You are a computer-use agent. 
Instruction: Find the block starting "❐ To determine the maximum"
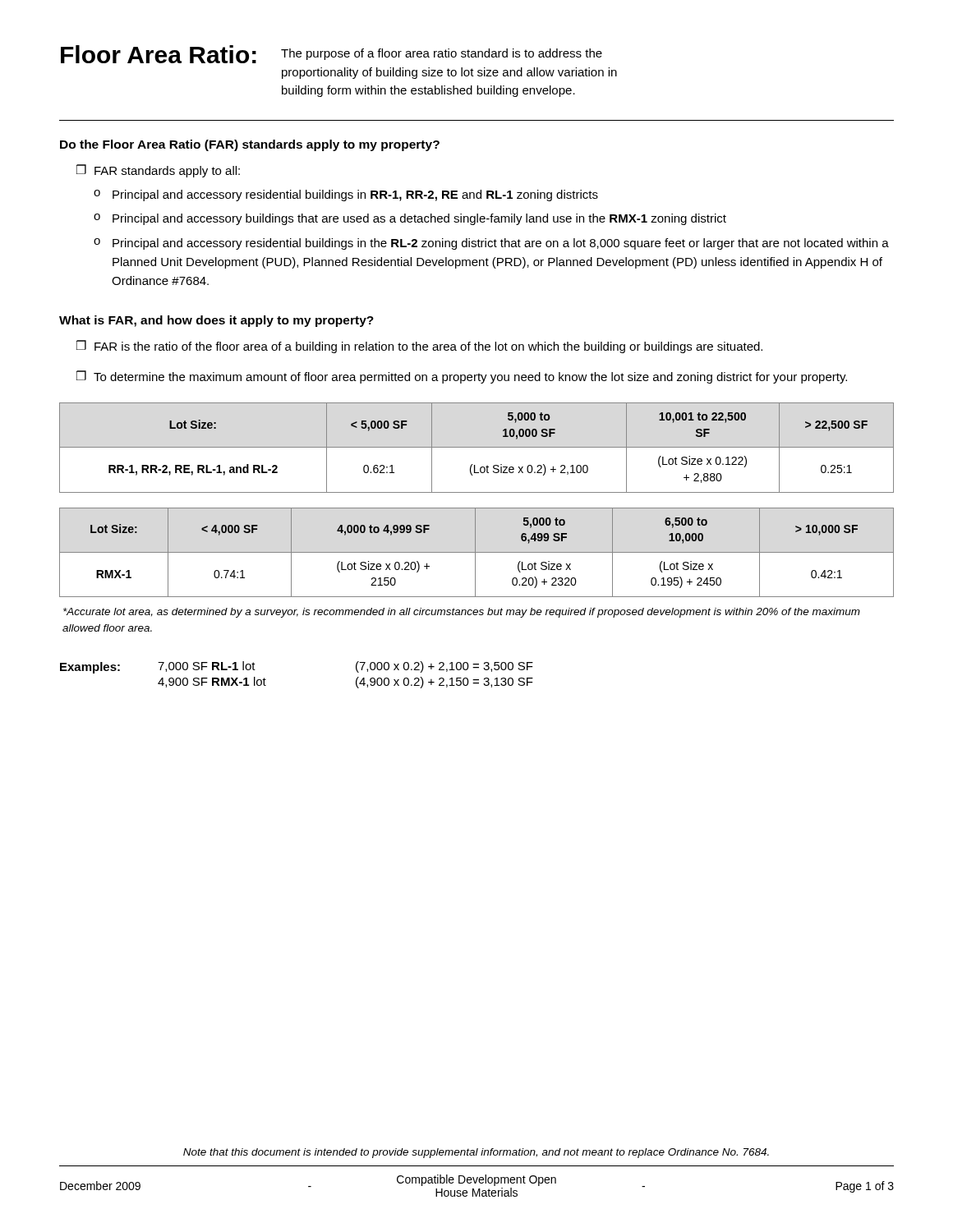[x=485, y=377]
